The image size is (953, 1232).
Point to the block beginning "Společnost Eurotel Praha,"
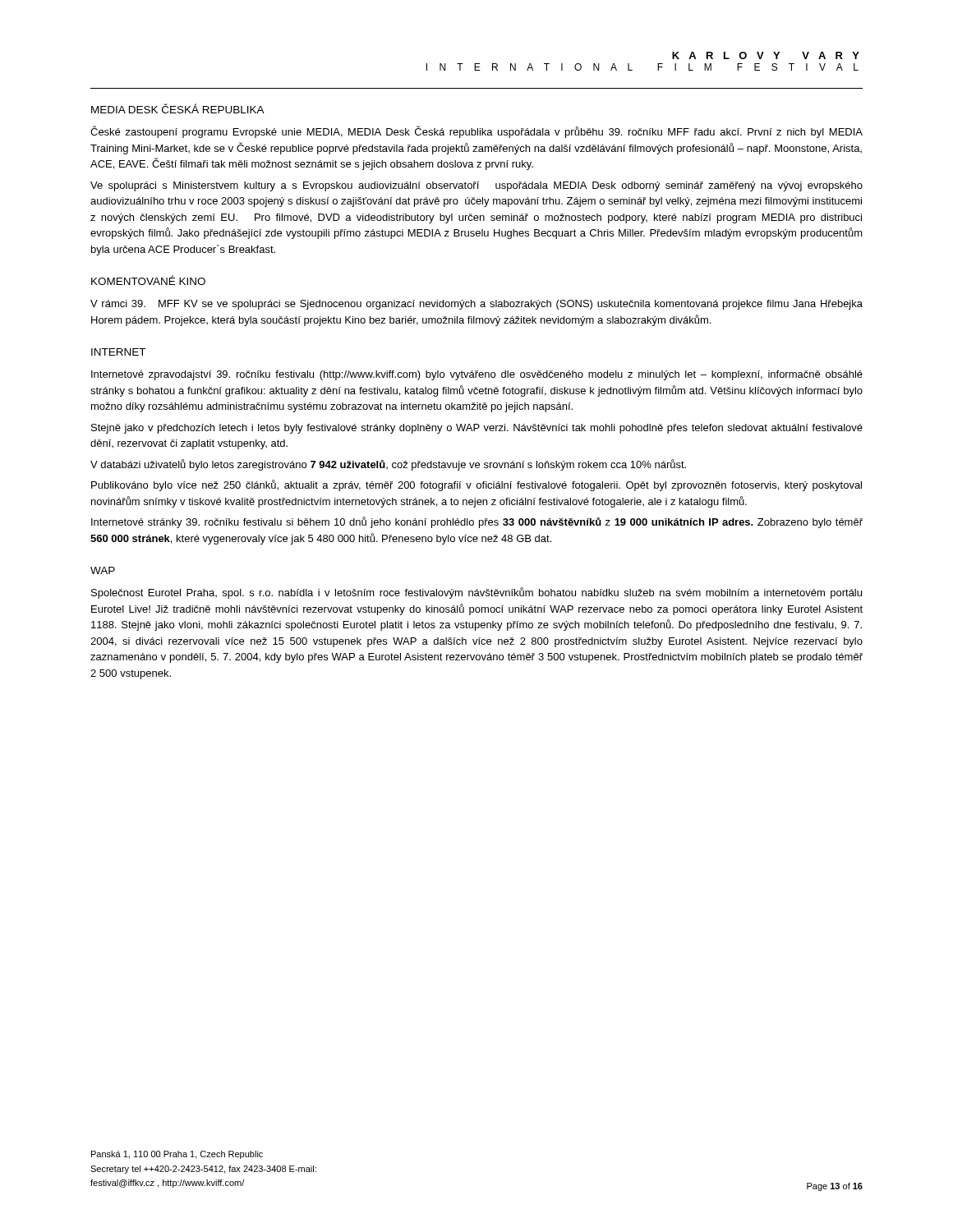pyautogui.click(x=476, y=633)
